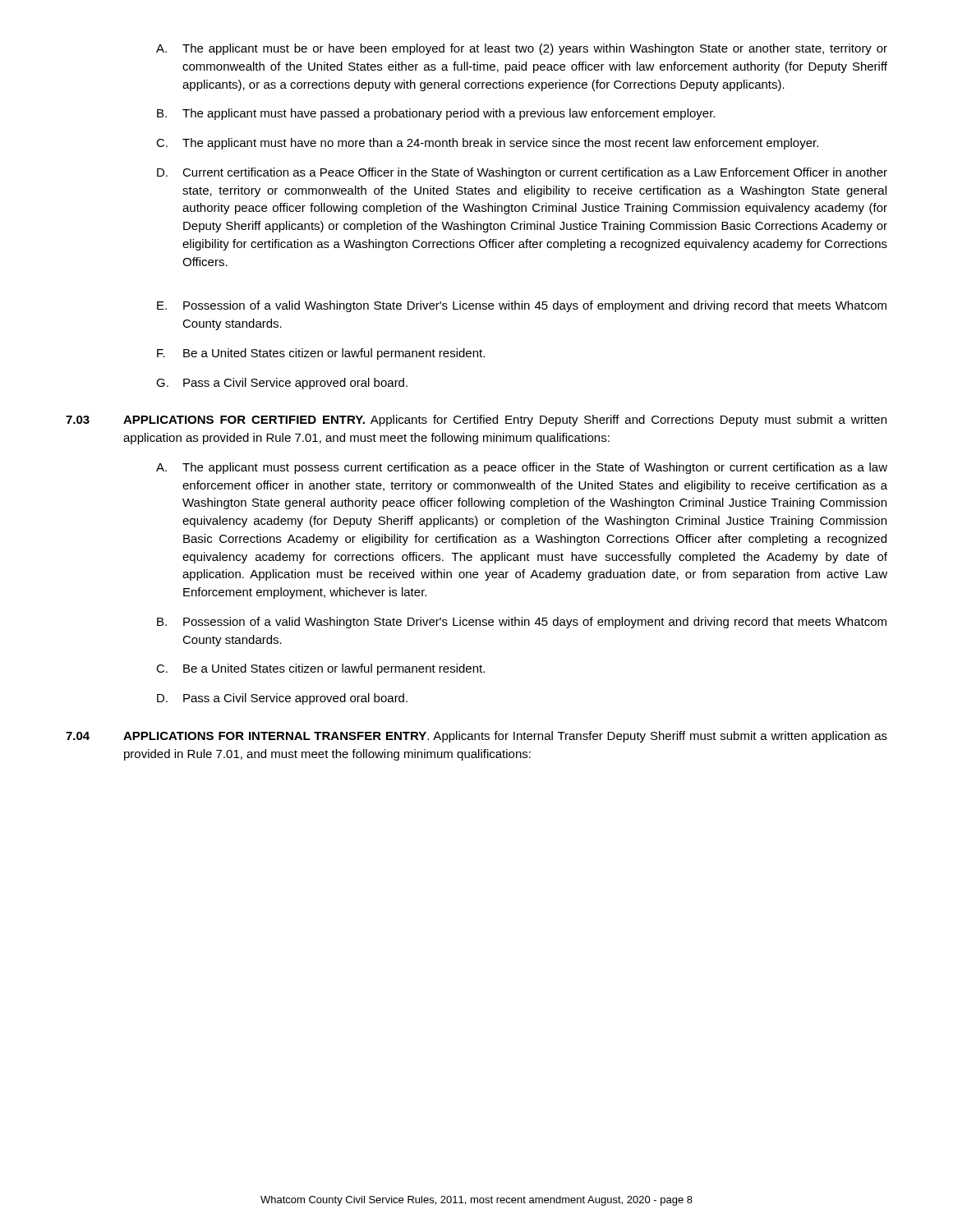The image size is (953, 1232).
Task: Click on the list item that says "D. Pass a Civil Service approved"
Action: 282,699
